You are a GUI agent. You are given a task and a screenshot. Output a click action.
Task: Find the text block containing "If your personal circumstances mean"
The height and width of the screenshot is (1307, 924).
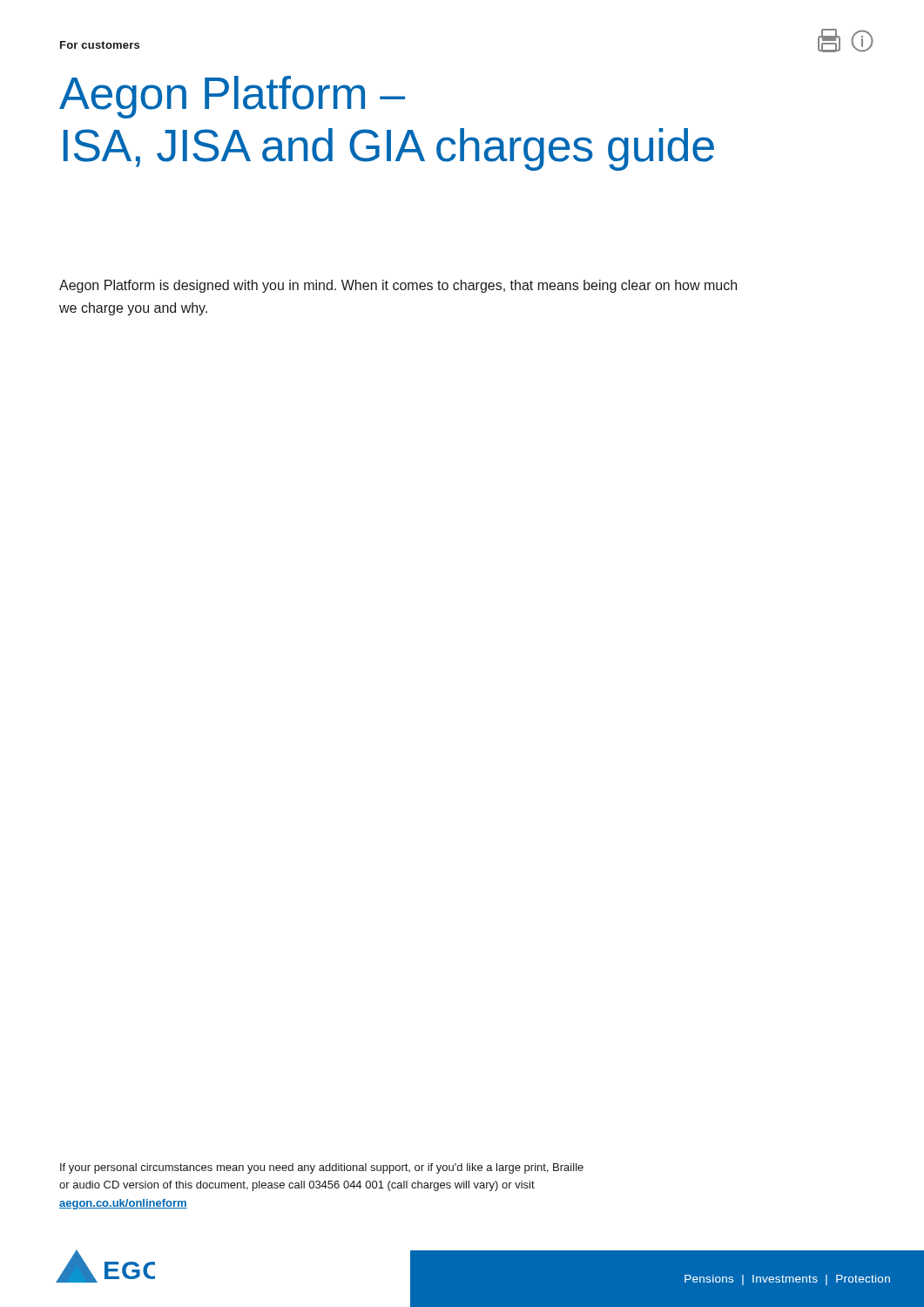click(x=322, y=1186)
